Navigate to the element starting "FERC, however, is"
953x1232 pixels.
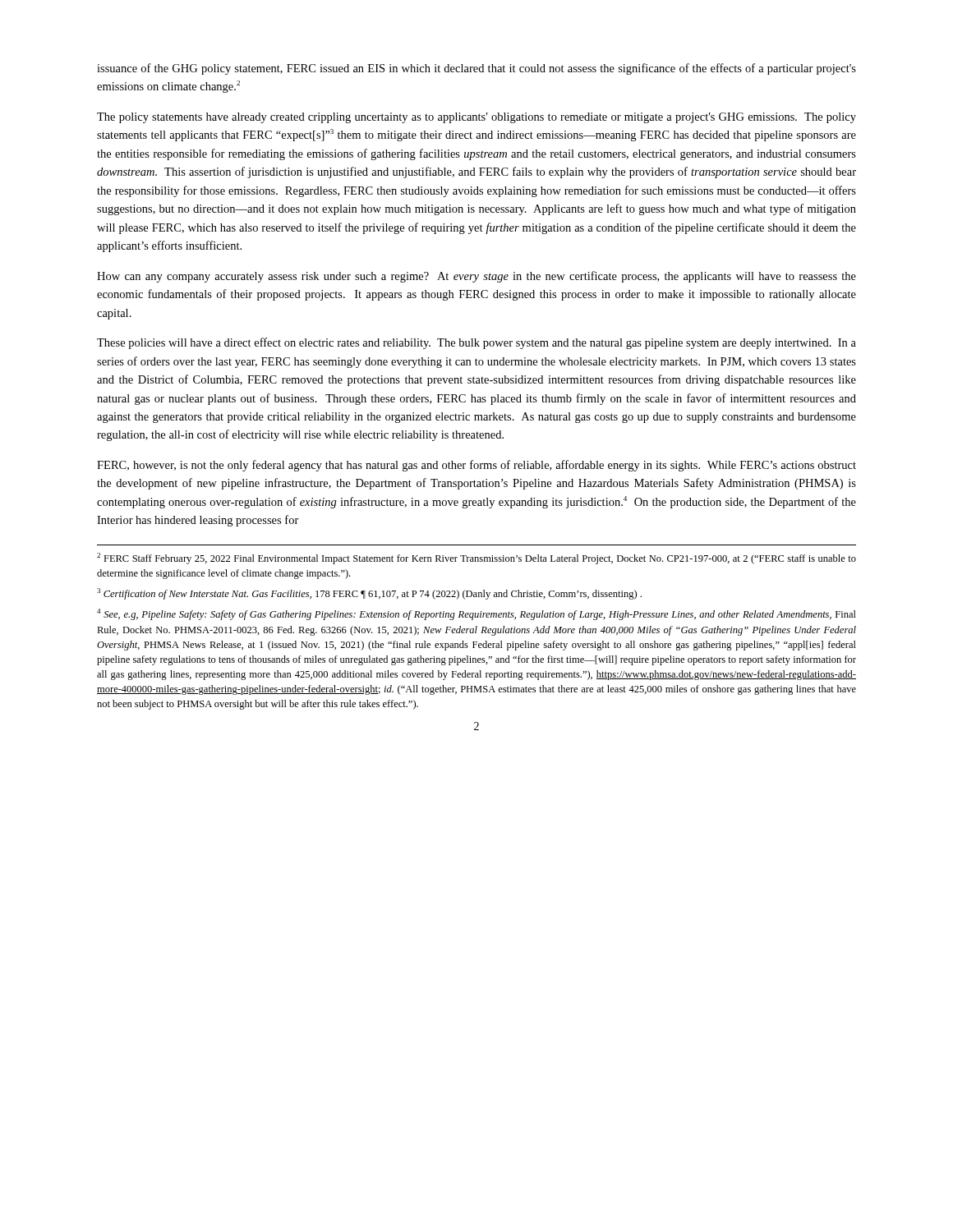click(x=476, y=492)
